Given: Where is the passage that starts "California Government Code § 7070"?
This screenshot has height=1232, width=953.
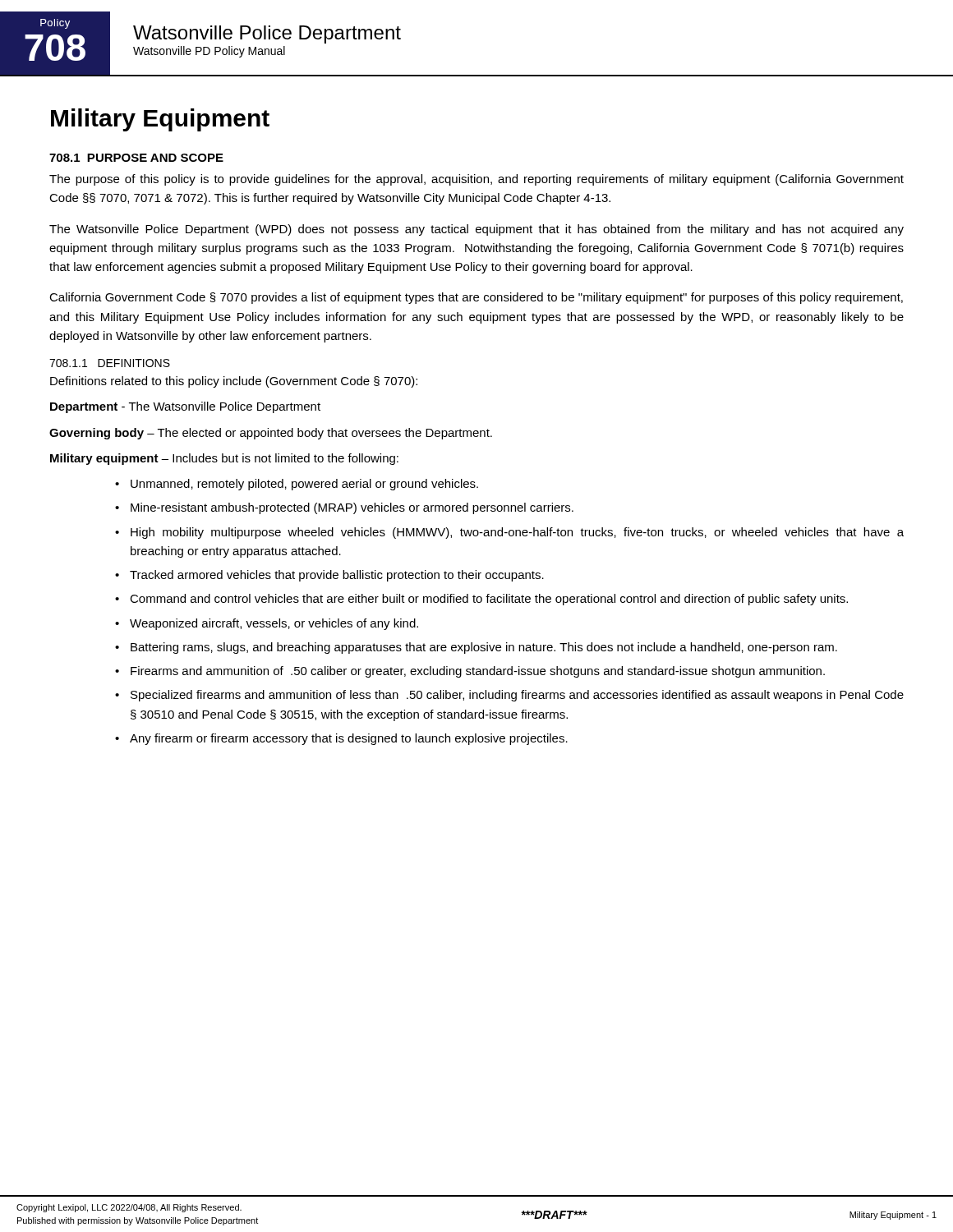Looking at the screenshot, I should coord(476,316).
